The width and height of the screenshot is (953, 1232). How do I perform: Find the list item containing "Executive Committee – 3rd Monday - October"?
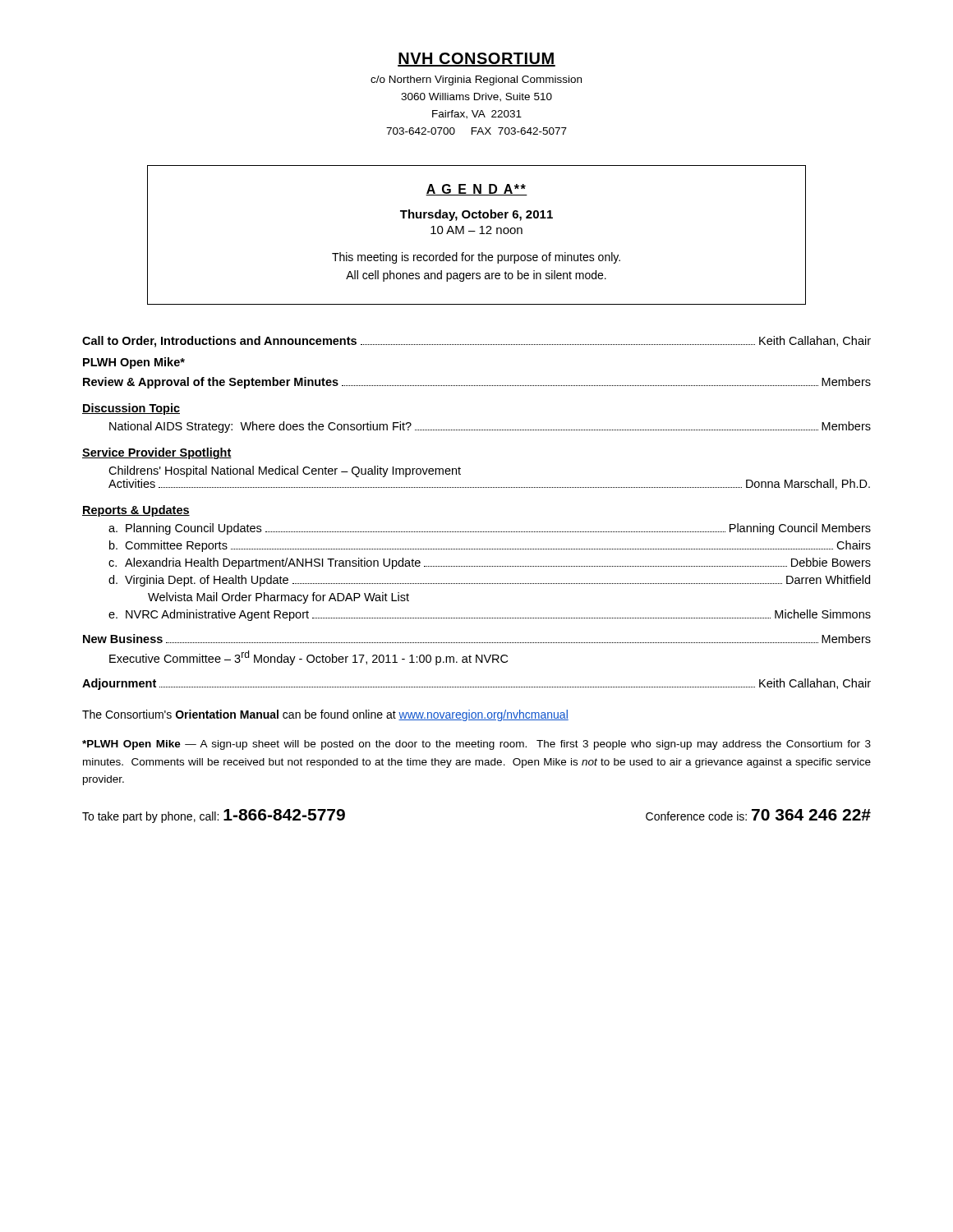tap(309, 657)
